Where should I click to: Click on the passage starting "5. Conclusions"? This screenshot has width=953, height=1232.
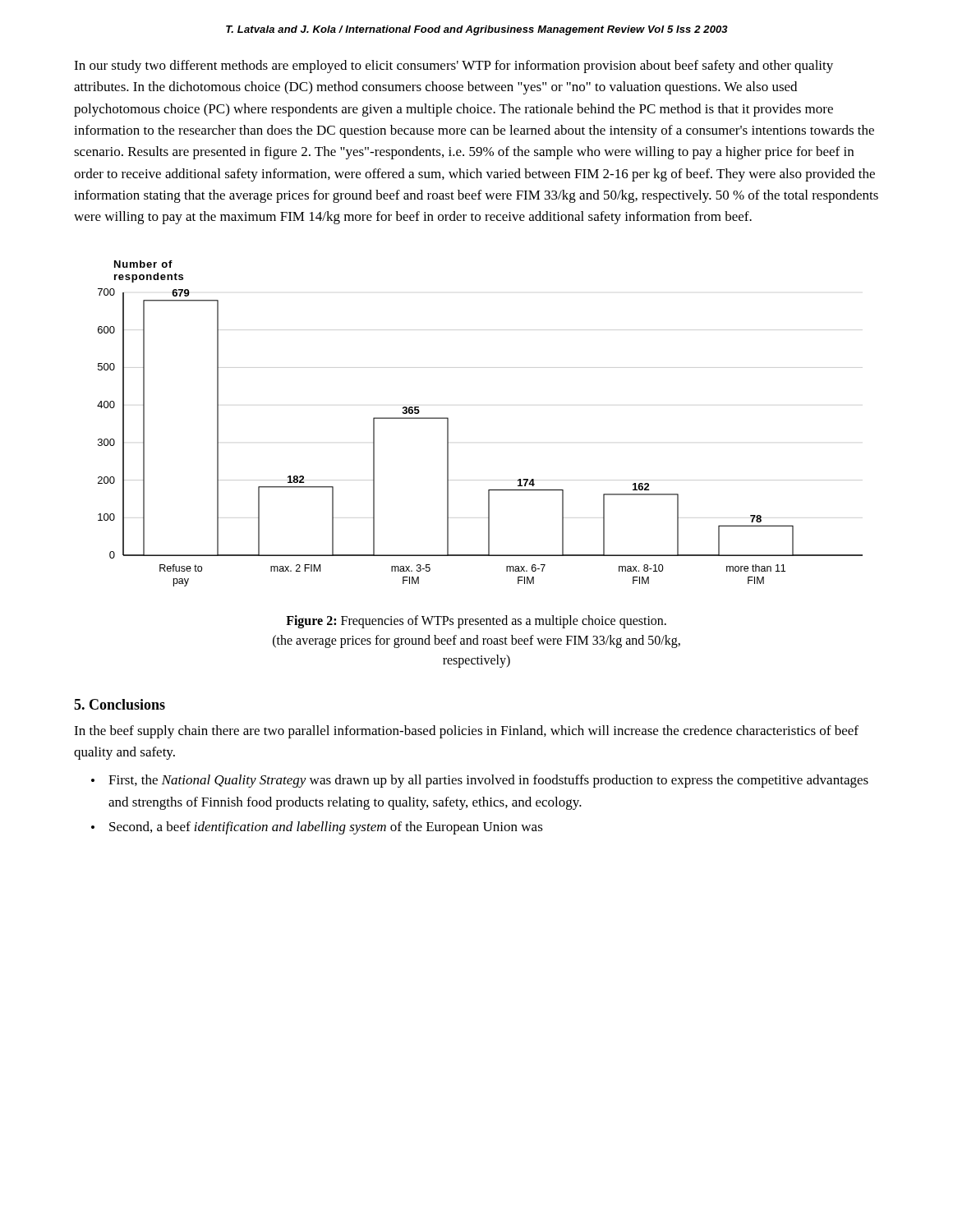120,705
